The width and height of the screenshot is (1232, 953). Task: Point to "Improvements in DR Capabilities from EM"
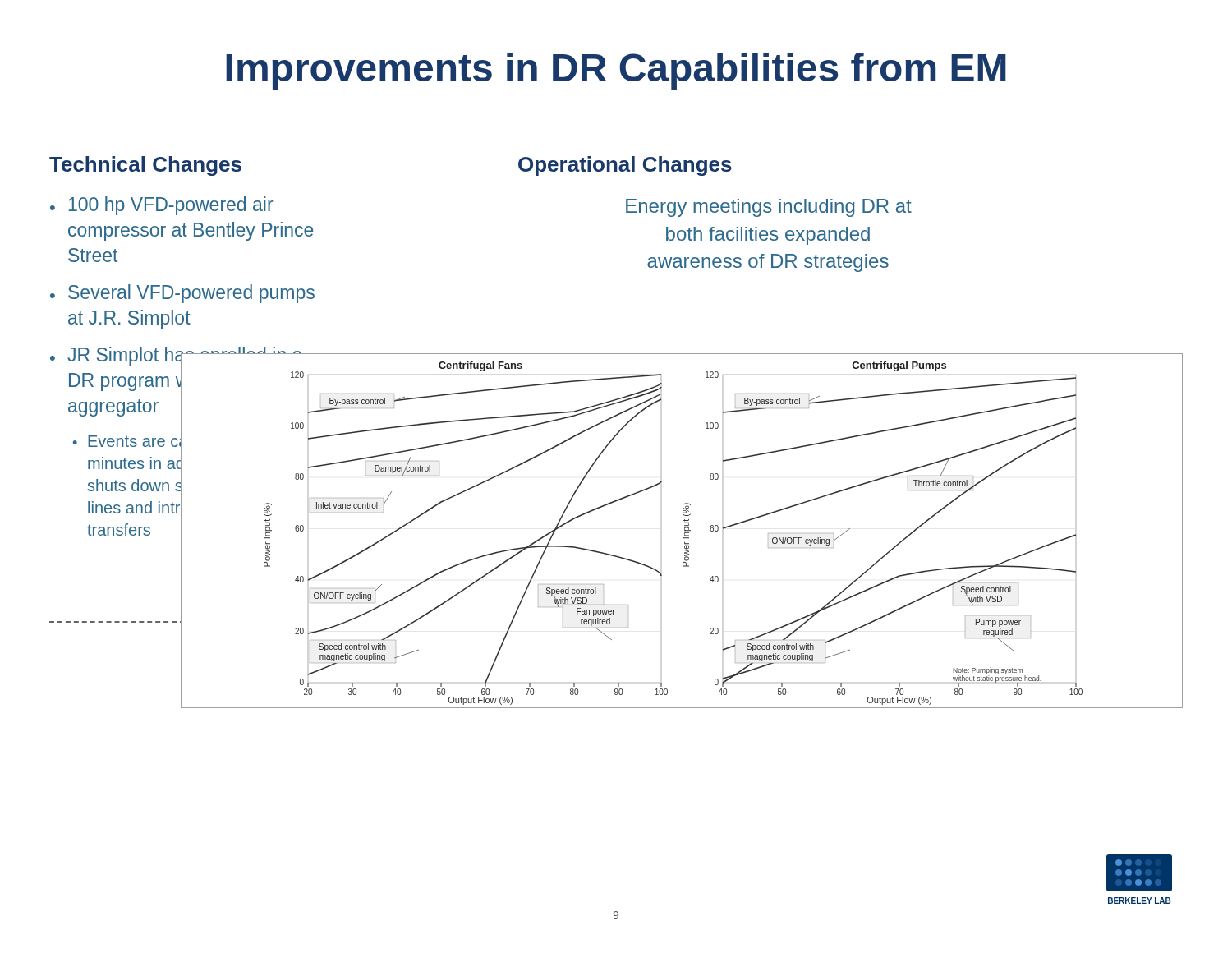(x=616, y=68)
